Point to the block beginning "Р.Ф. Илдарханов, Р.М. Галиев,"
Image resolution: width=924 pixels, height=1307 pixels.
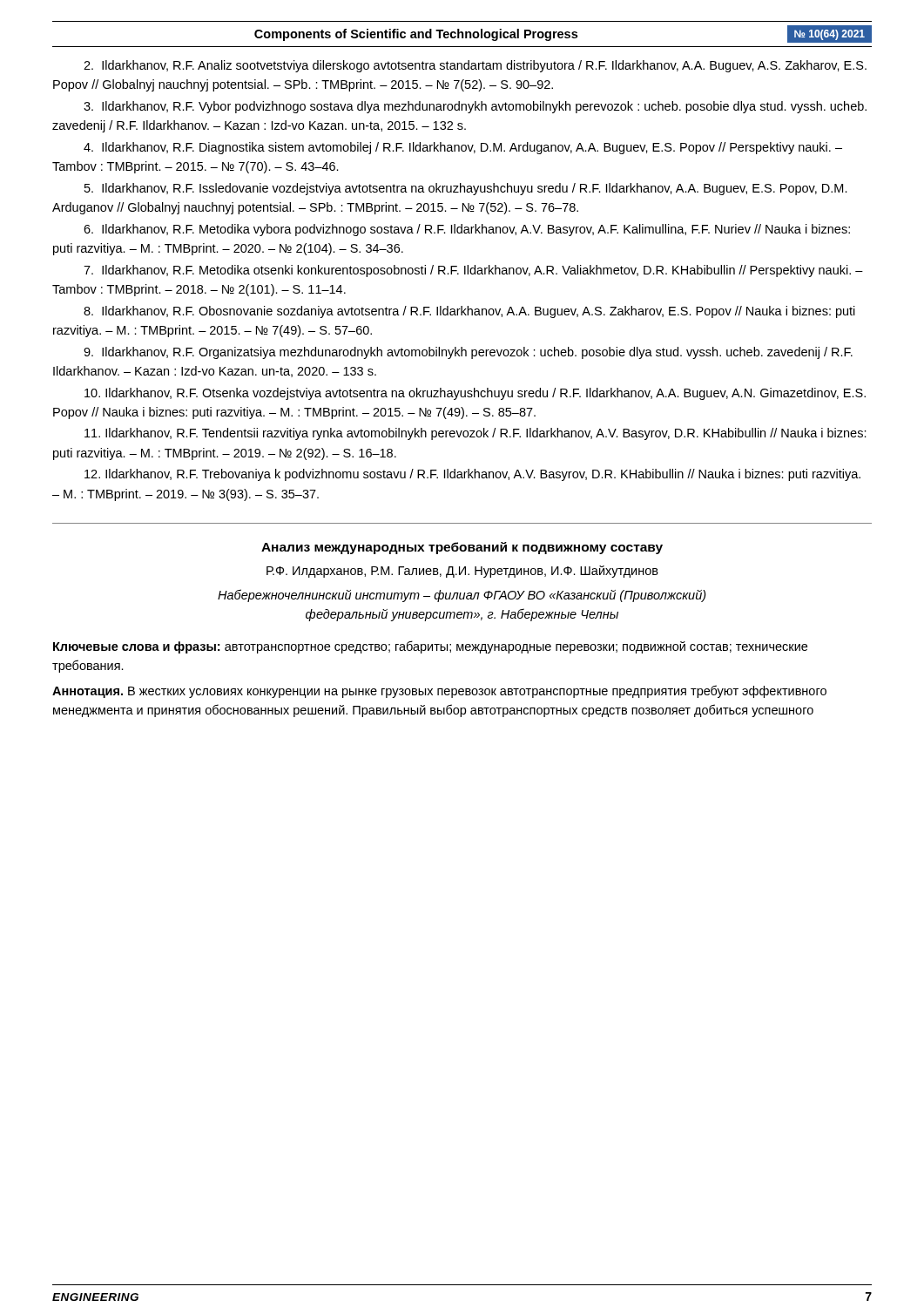coord(462,571)
